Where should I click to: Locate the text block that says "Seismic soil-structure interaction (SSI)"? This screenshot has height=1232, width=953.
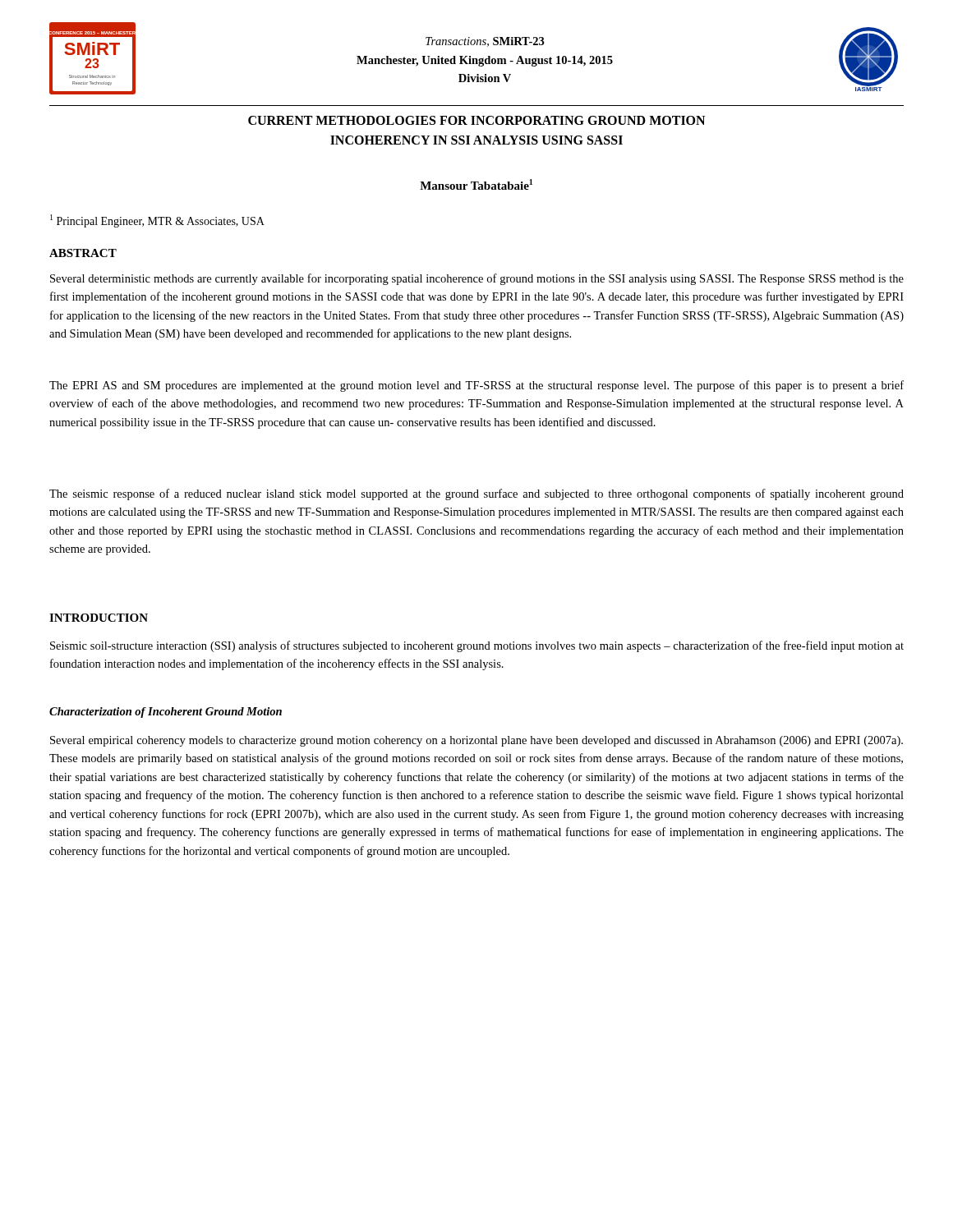(476, 655)
